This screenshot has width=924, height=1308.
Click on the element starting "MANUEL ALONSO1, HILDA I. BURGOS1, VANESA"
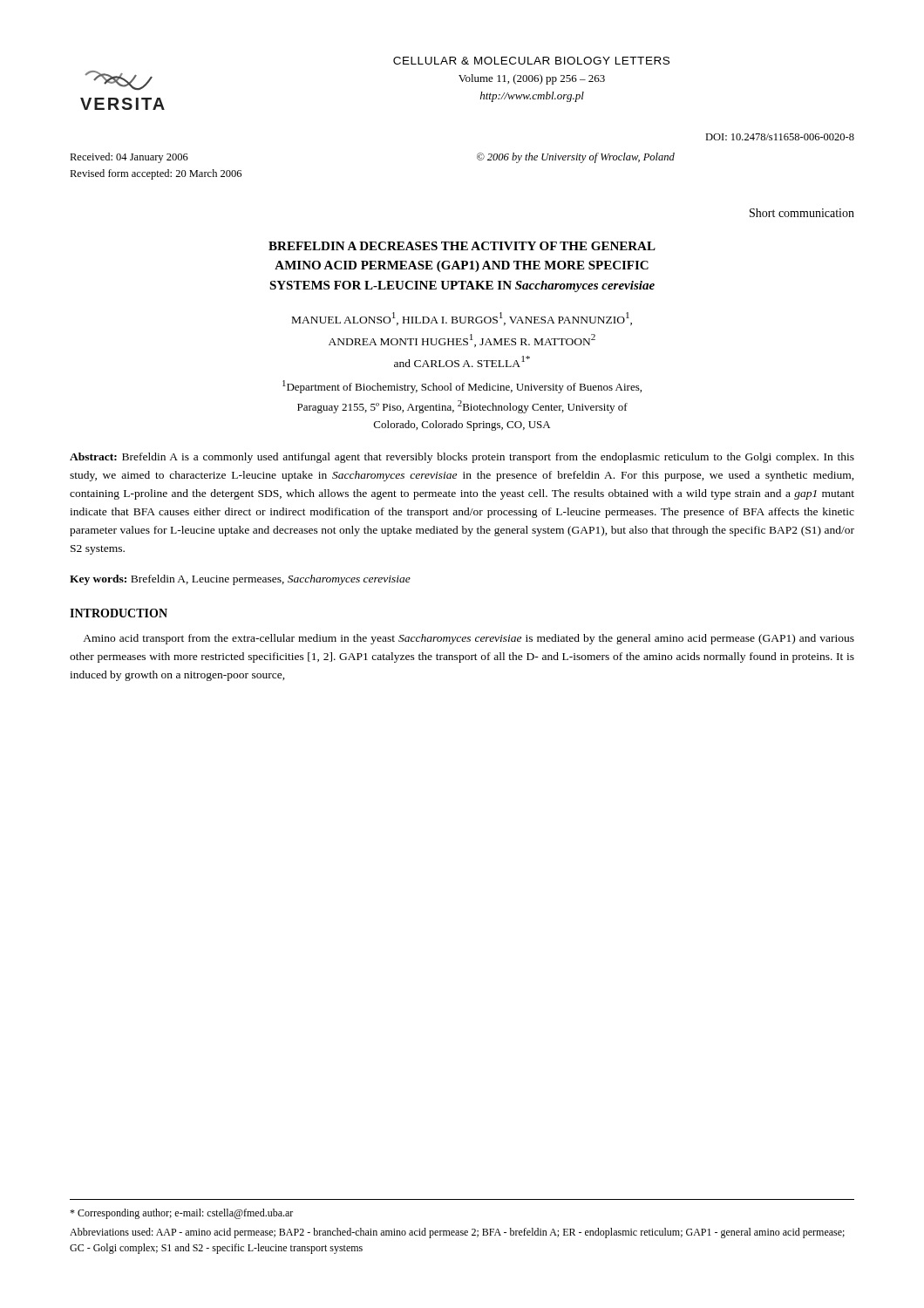[462, 340]
